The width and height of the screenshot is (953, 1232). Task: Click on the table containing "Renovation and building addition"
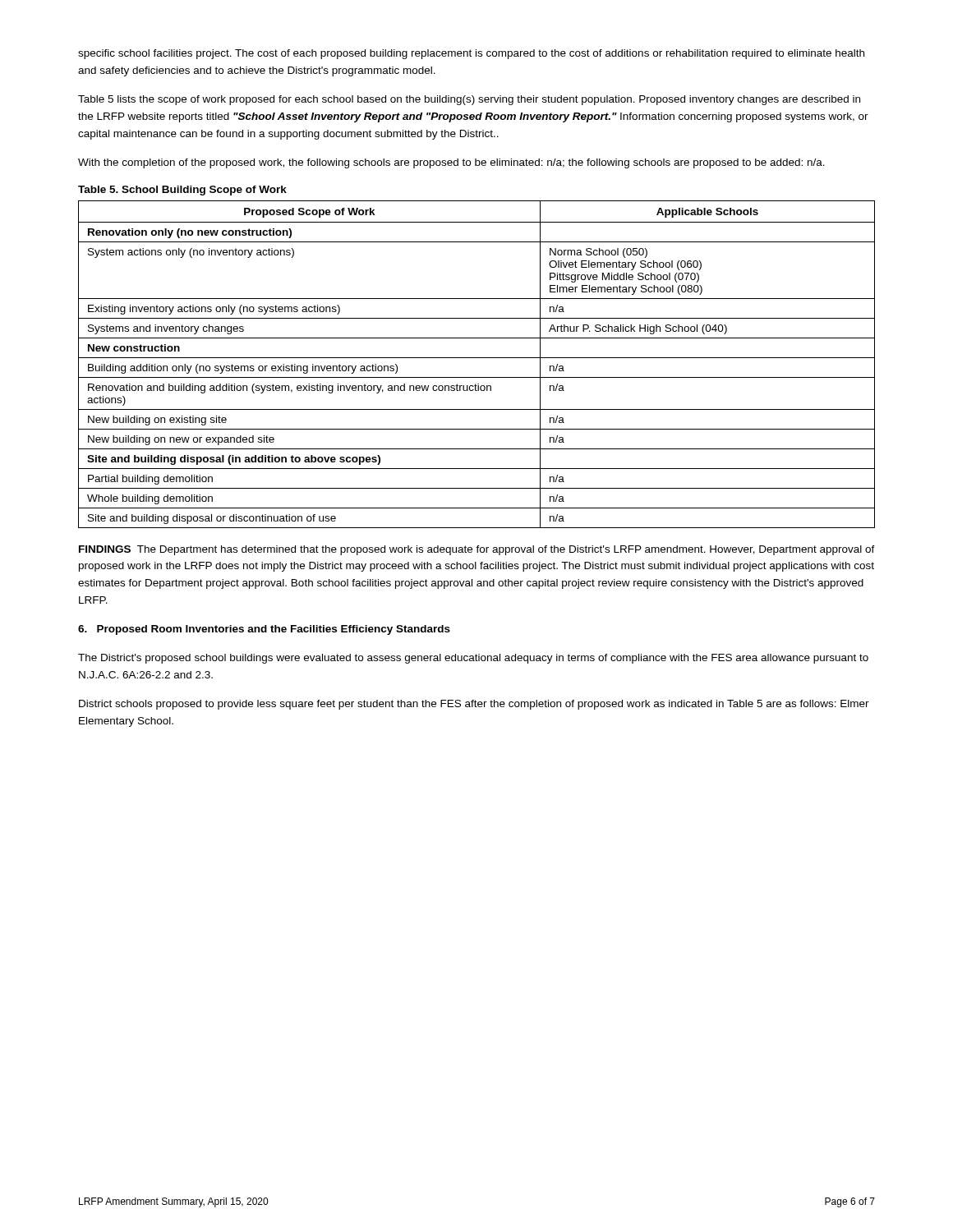pos(476,355)
